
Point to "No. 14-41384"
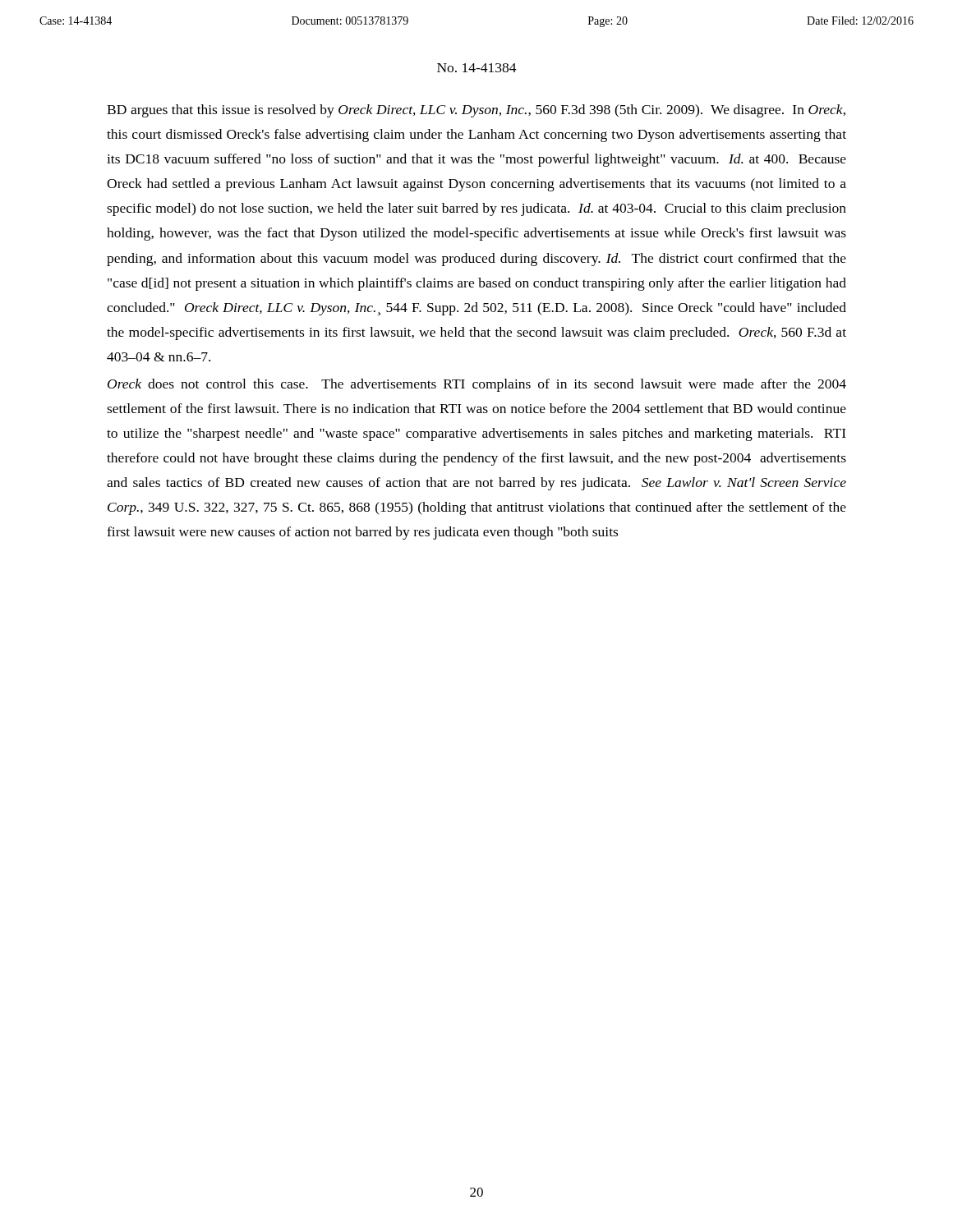click(x=476, y=67)
